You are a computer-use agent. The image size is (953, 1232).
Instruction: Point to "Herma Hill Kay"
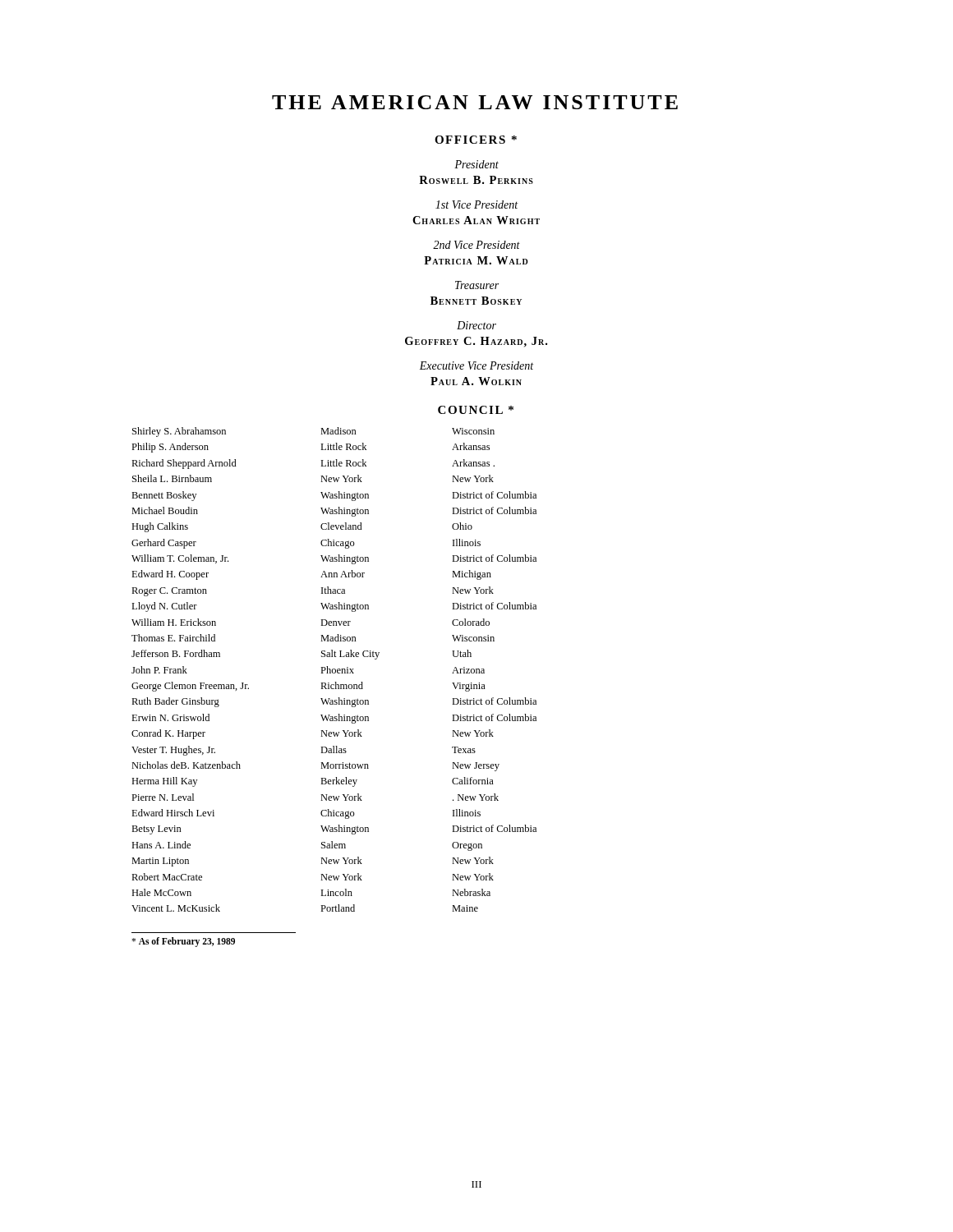pyautogui.click(x=165, y=781)
